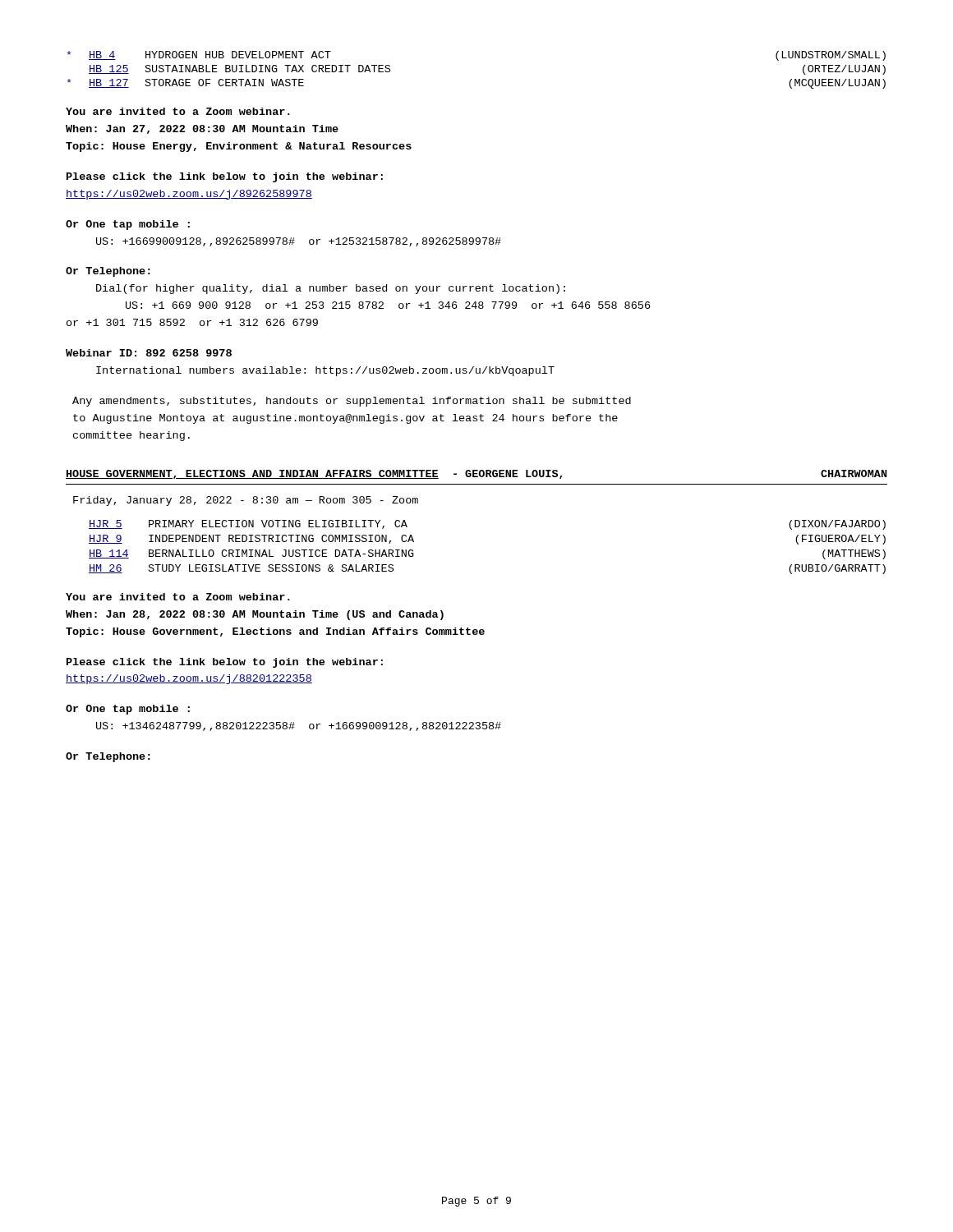Click the section header that begins "HOUSE GOVERNMENT, ELECTIONS AND"

[x=476, y=474]
